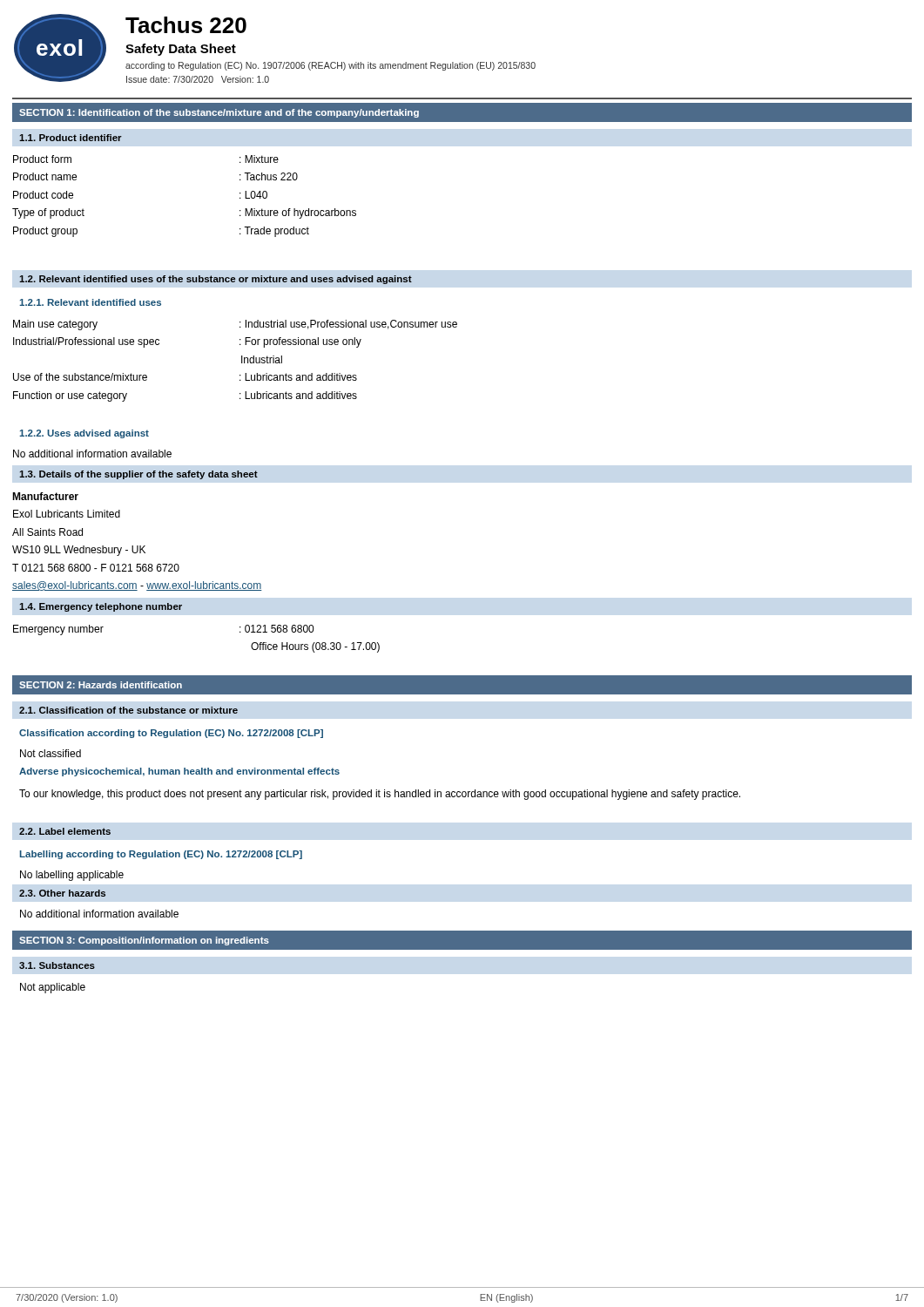Click where it says "3.1. Substances"
The image size is (924, 1307).
pos(57,965)
